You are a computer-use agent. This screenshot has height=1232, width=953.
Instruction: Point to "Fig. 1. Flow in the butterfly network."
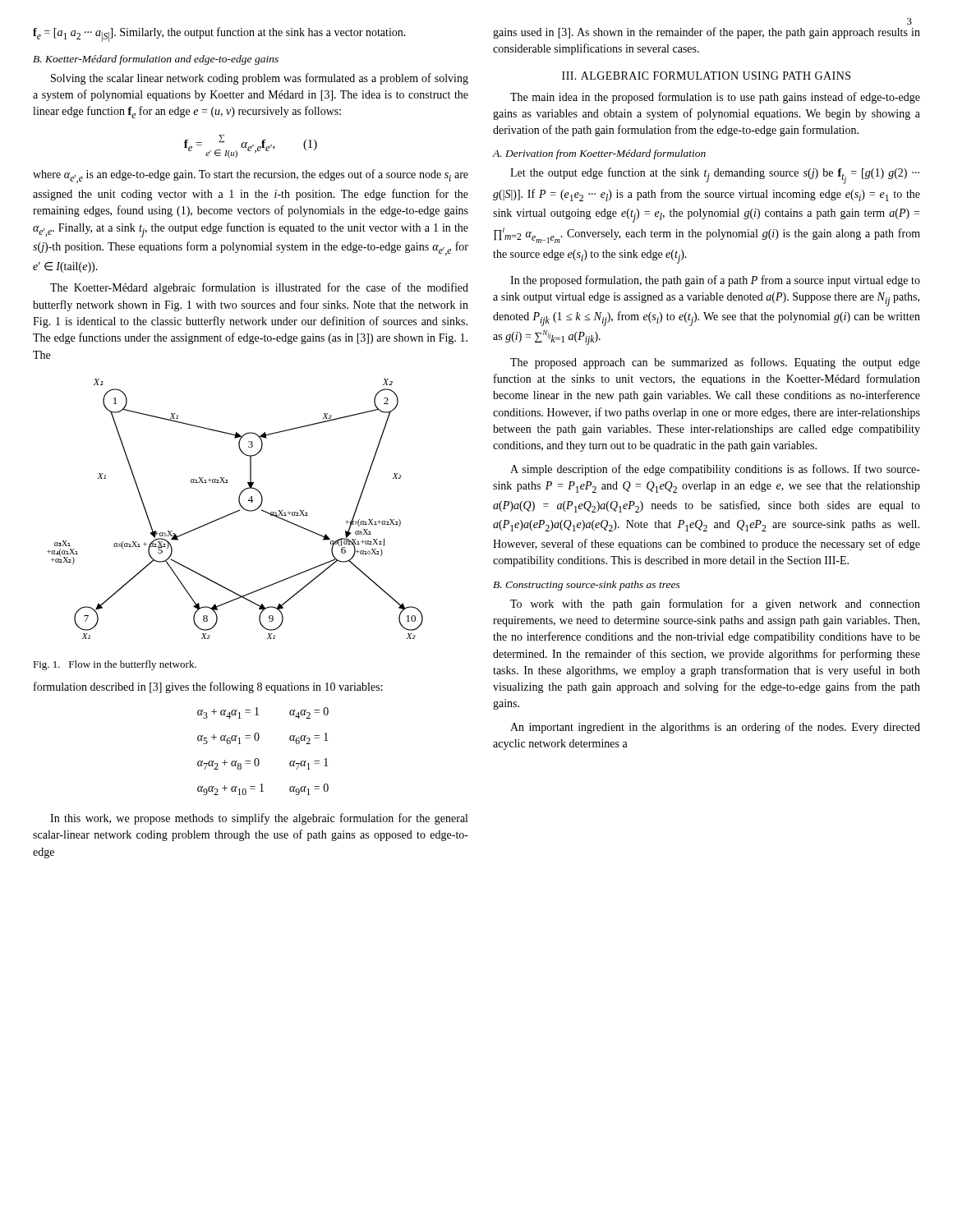(115, 664)
